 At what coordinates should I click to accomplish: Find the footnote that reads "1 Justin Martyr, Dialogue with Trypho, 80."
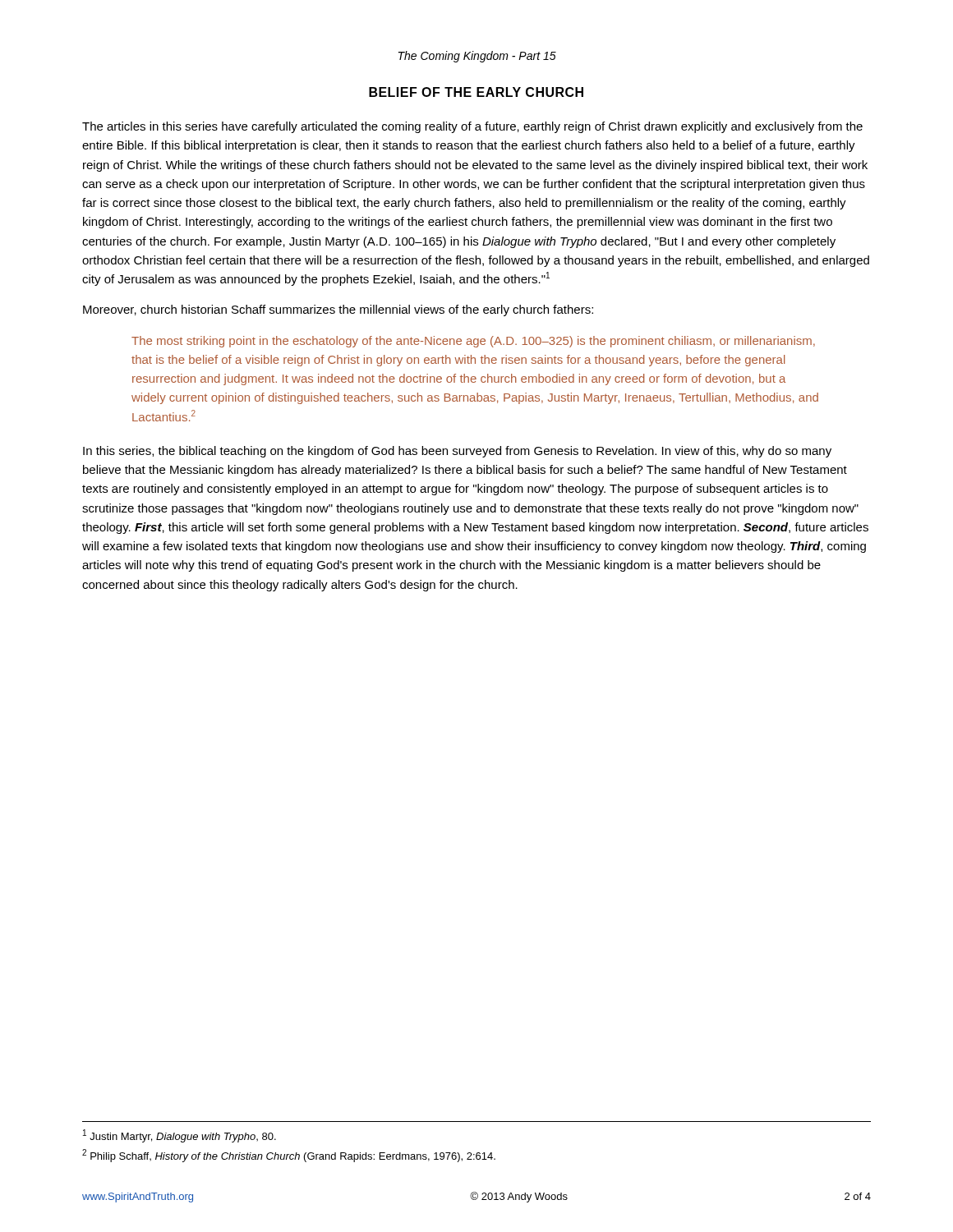pyautogui.click(x=179, y=1136)
